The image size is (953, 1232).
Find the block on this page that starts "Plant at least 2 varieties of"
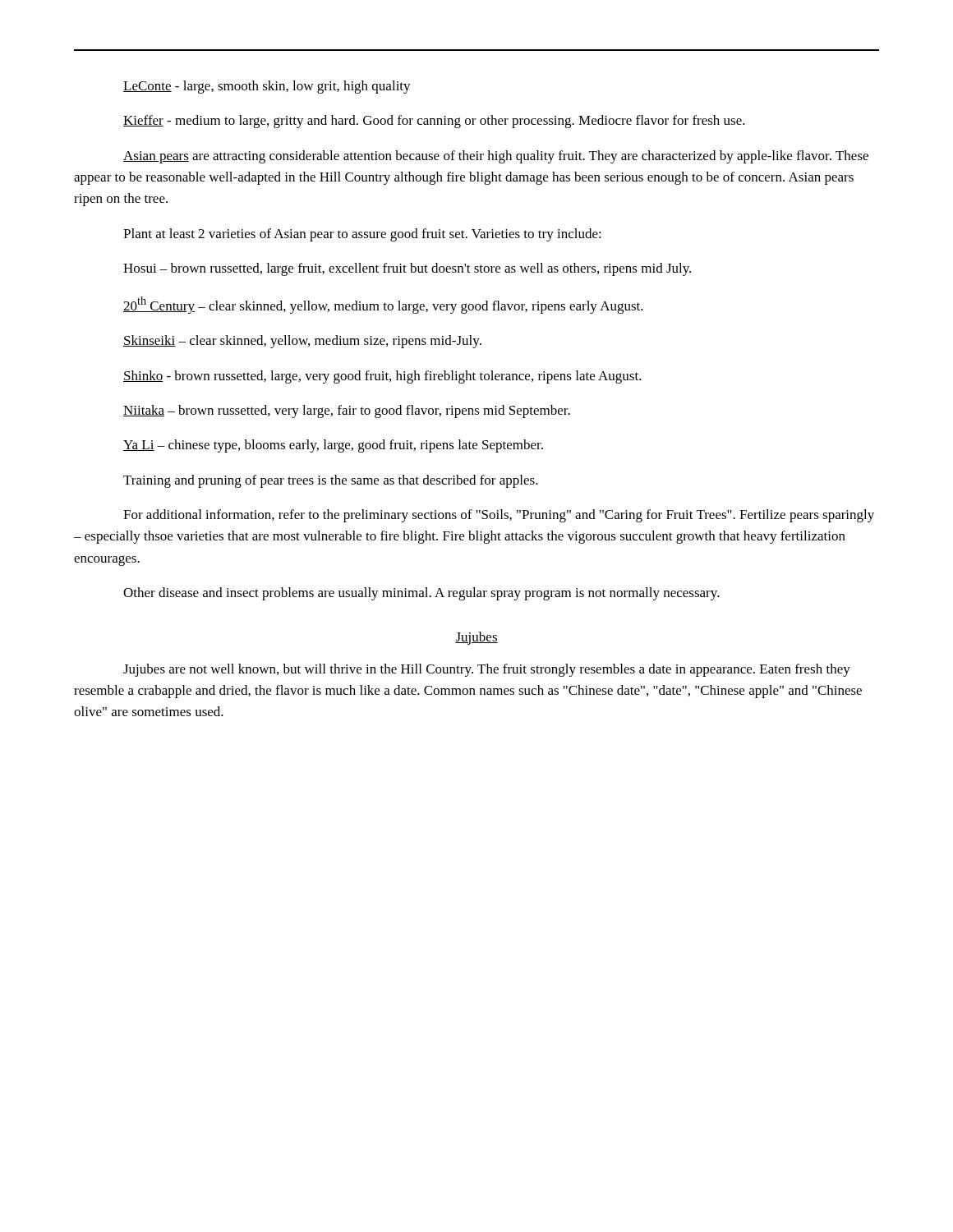(x=363, y=233)
